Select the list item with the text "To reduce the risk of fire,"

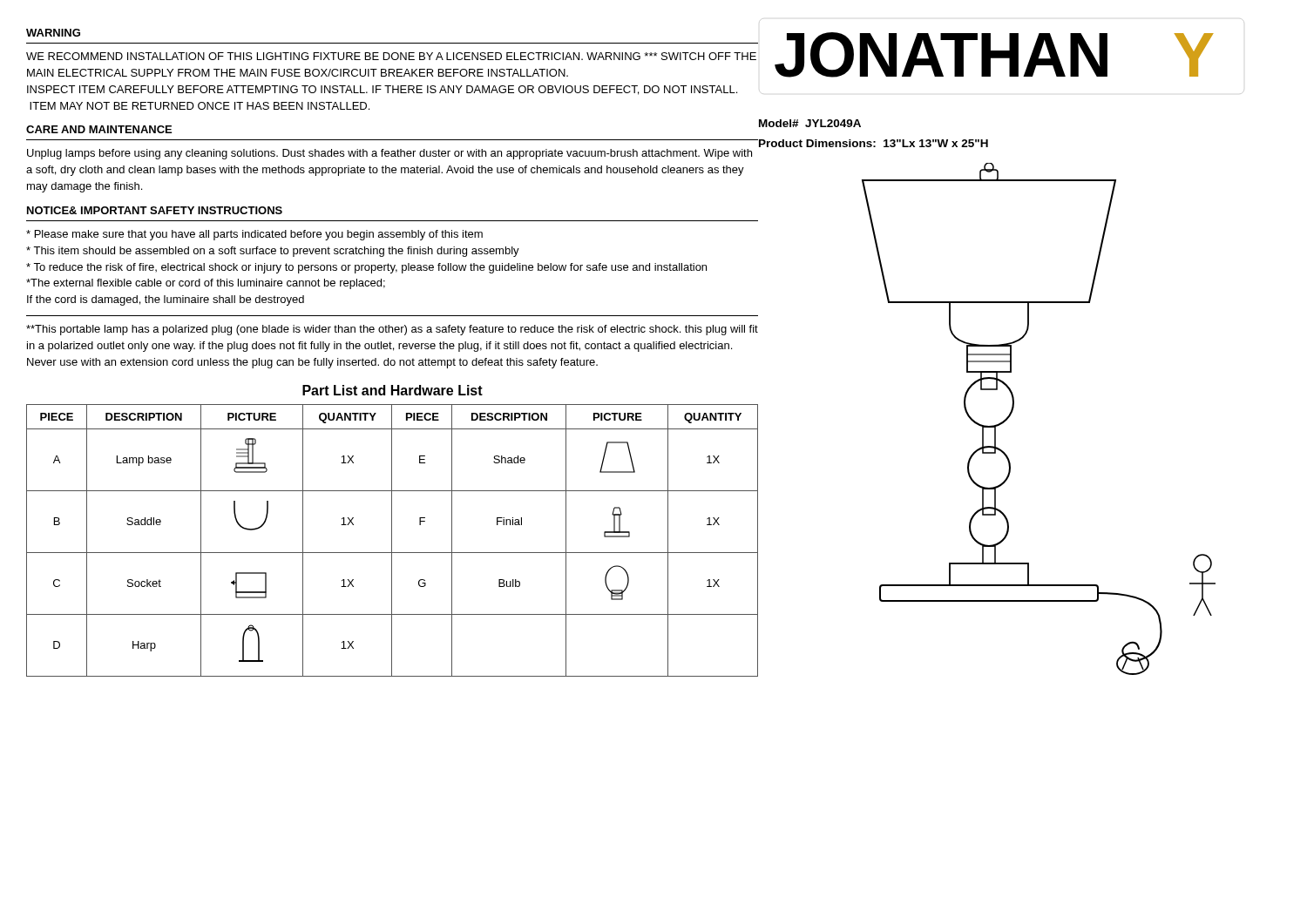[367, 267]
